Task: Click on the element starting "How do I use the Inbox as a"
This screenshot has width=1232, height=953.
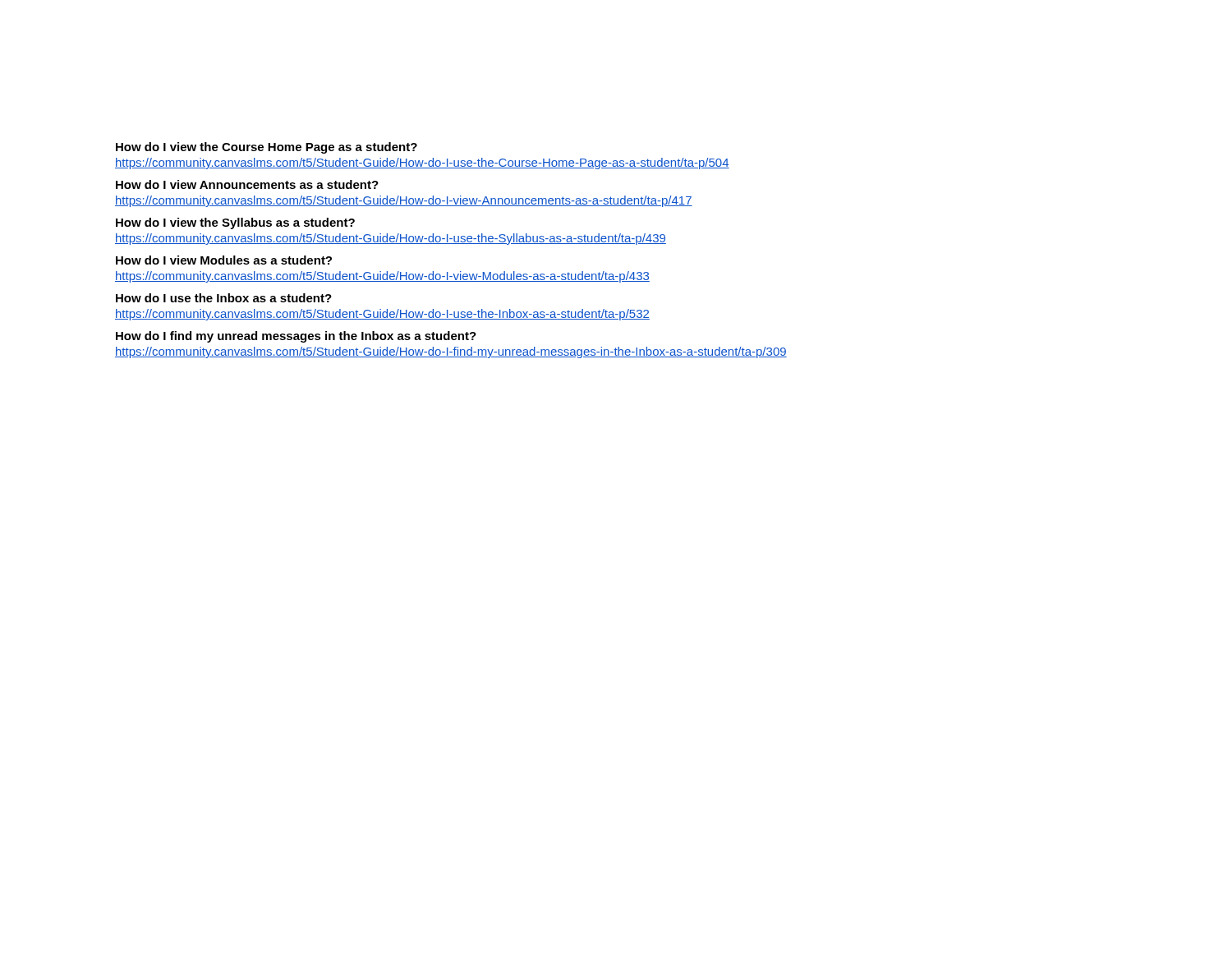Action: tap(223, 298)
